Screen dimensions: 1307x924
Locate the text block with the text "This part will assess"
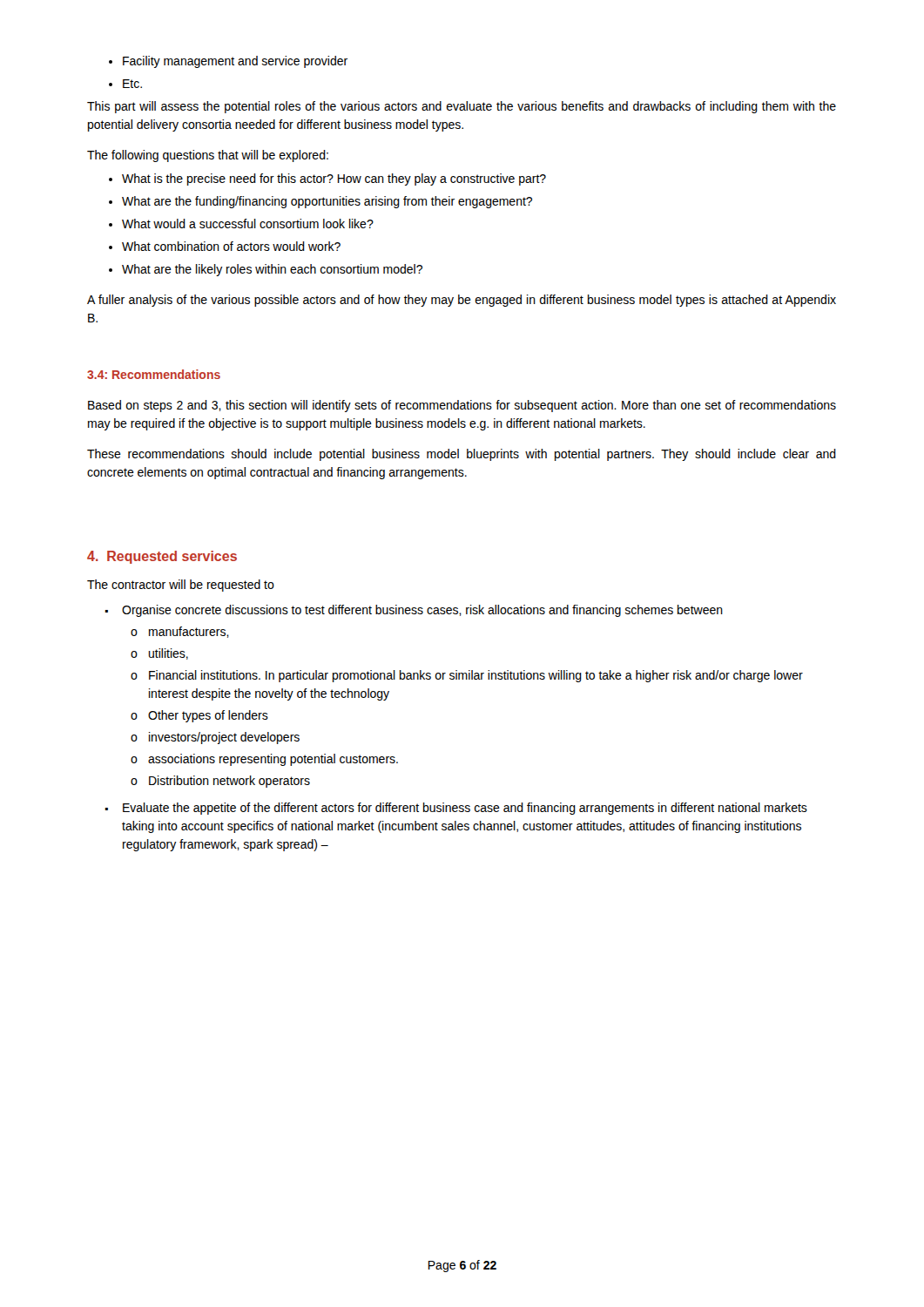pyautogui.click(x=462, y=116)
